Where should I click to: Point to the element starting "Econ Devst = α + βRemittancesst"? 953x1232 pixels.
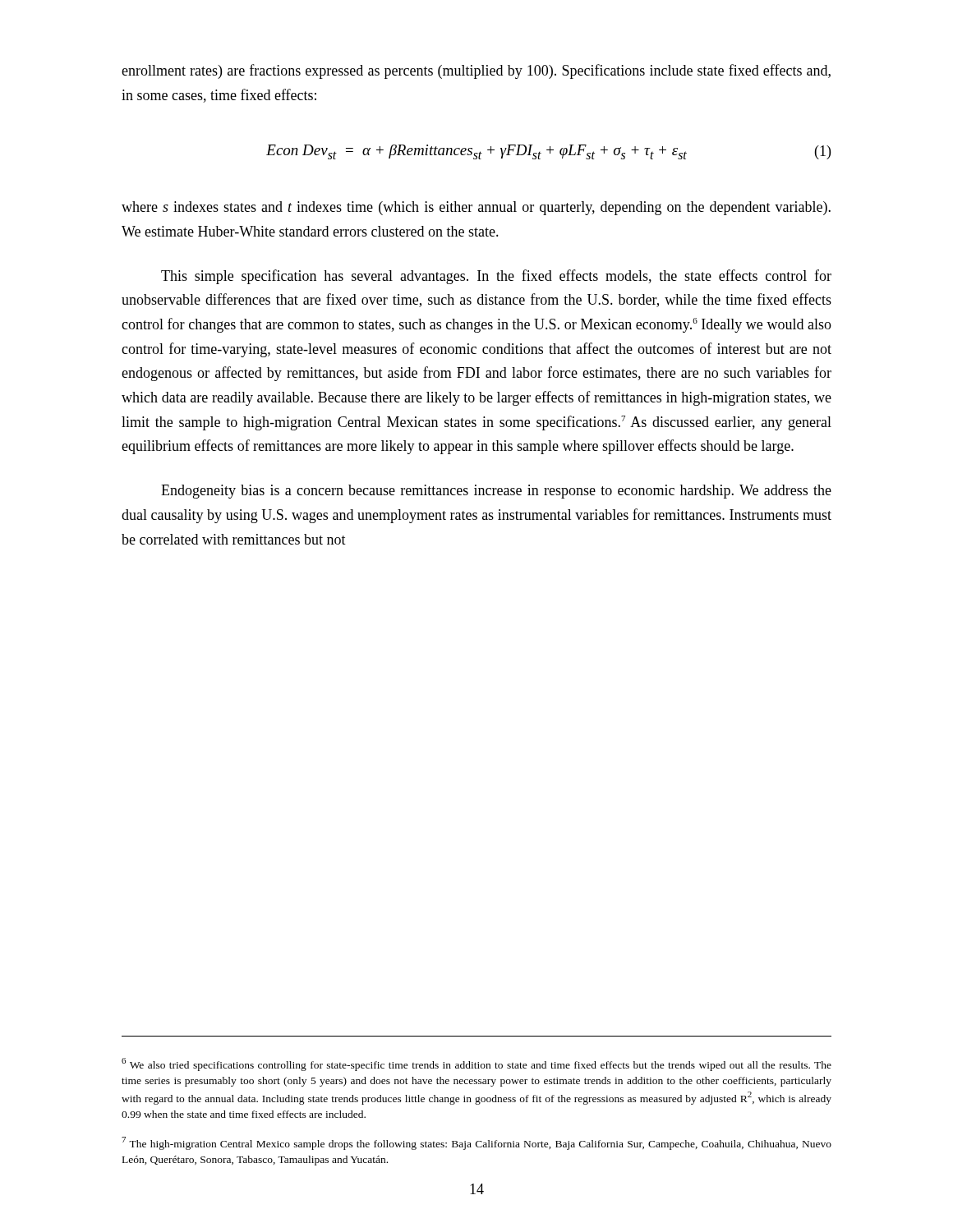(x=476, y=152)
